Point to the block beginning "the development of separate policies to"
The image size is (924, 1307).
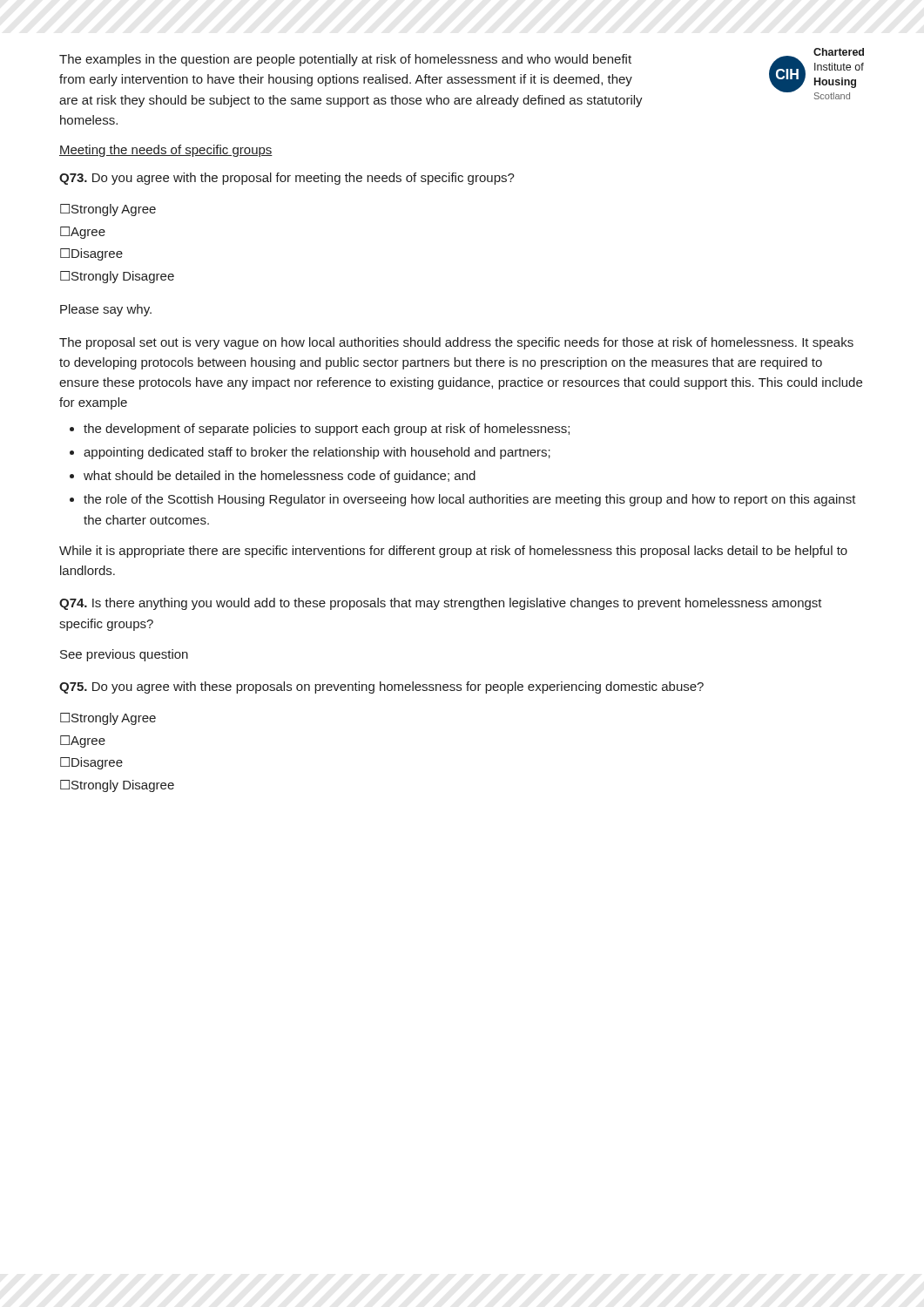(327, 428)
